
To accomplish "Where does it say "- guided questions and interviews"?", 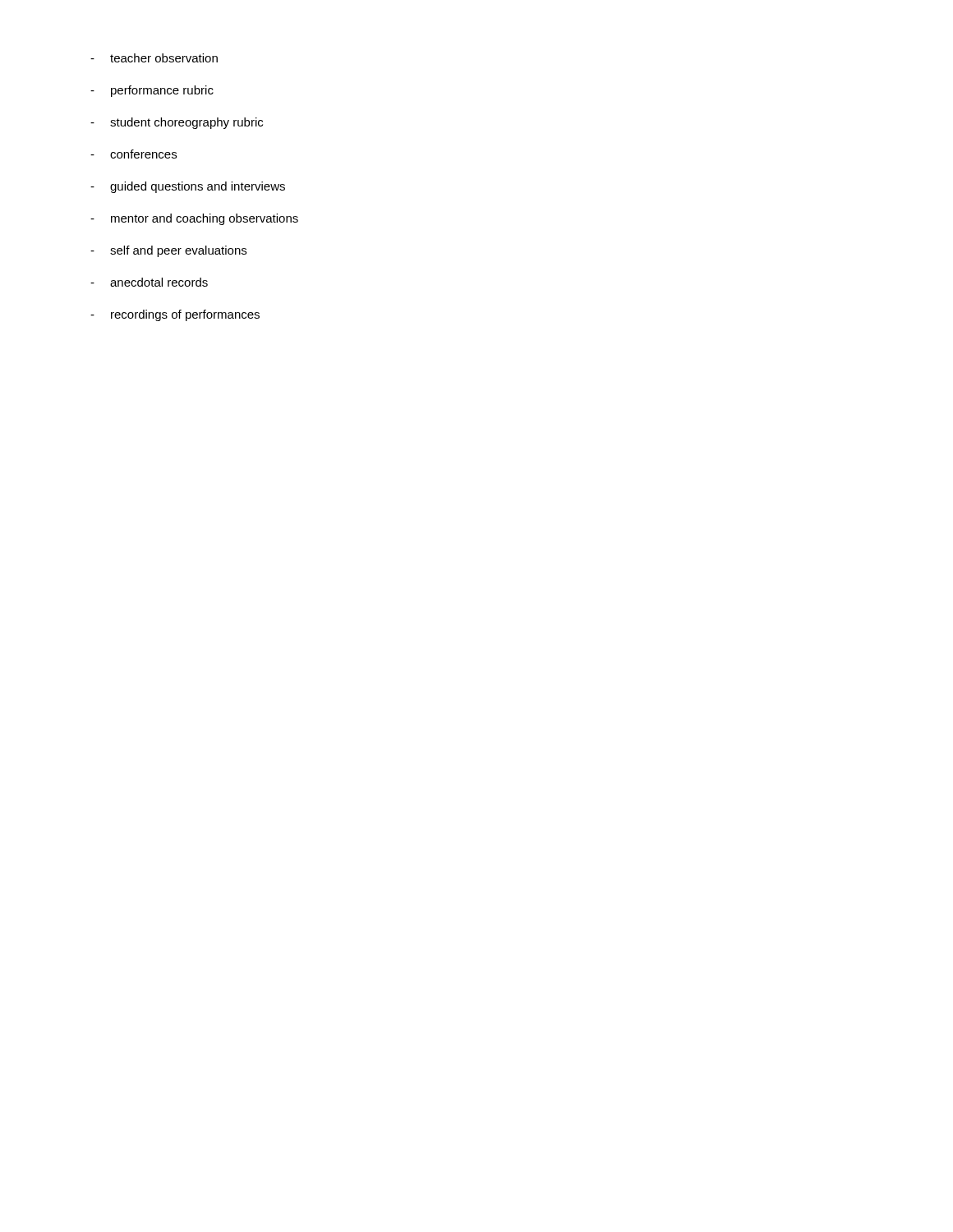I will coord(188,186).
